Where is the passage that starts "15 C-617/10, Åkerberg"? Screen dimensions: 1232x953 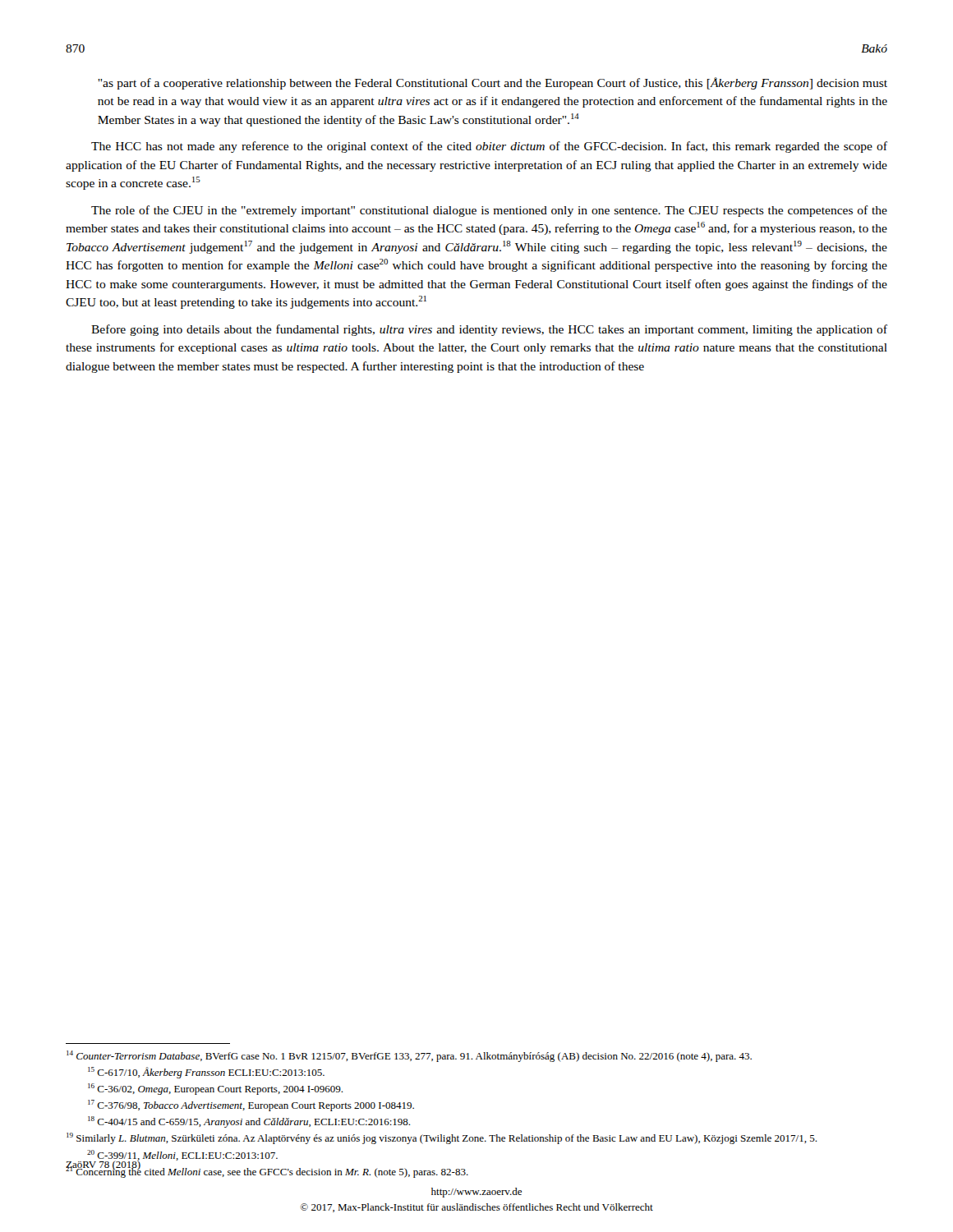[x=206, y=1072]
